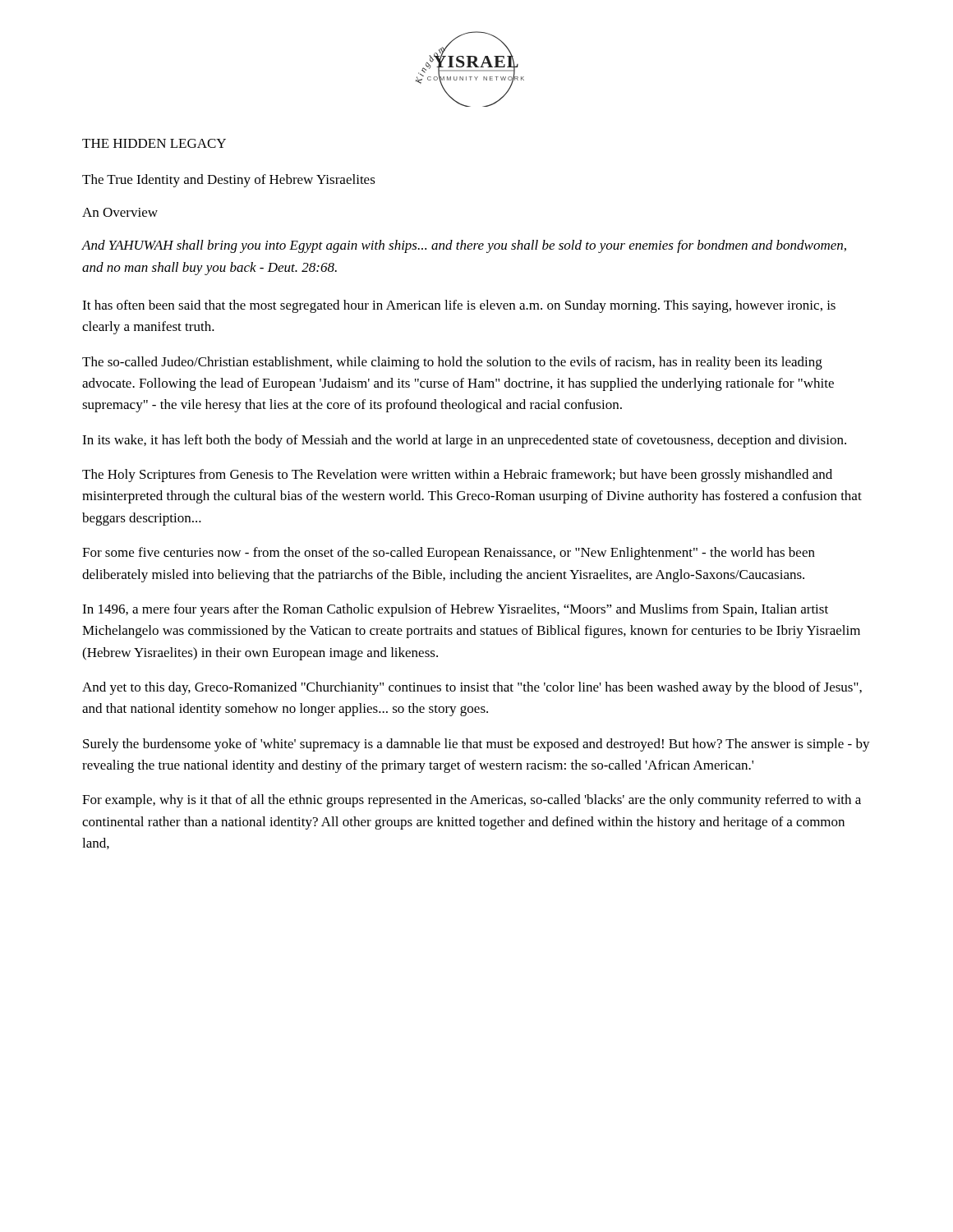The width and height of the screenshot is (953, 1232).
Task: Locate the logo
Action: (476, 68)
